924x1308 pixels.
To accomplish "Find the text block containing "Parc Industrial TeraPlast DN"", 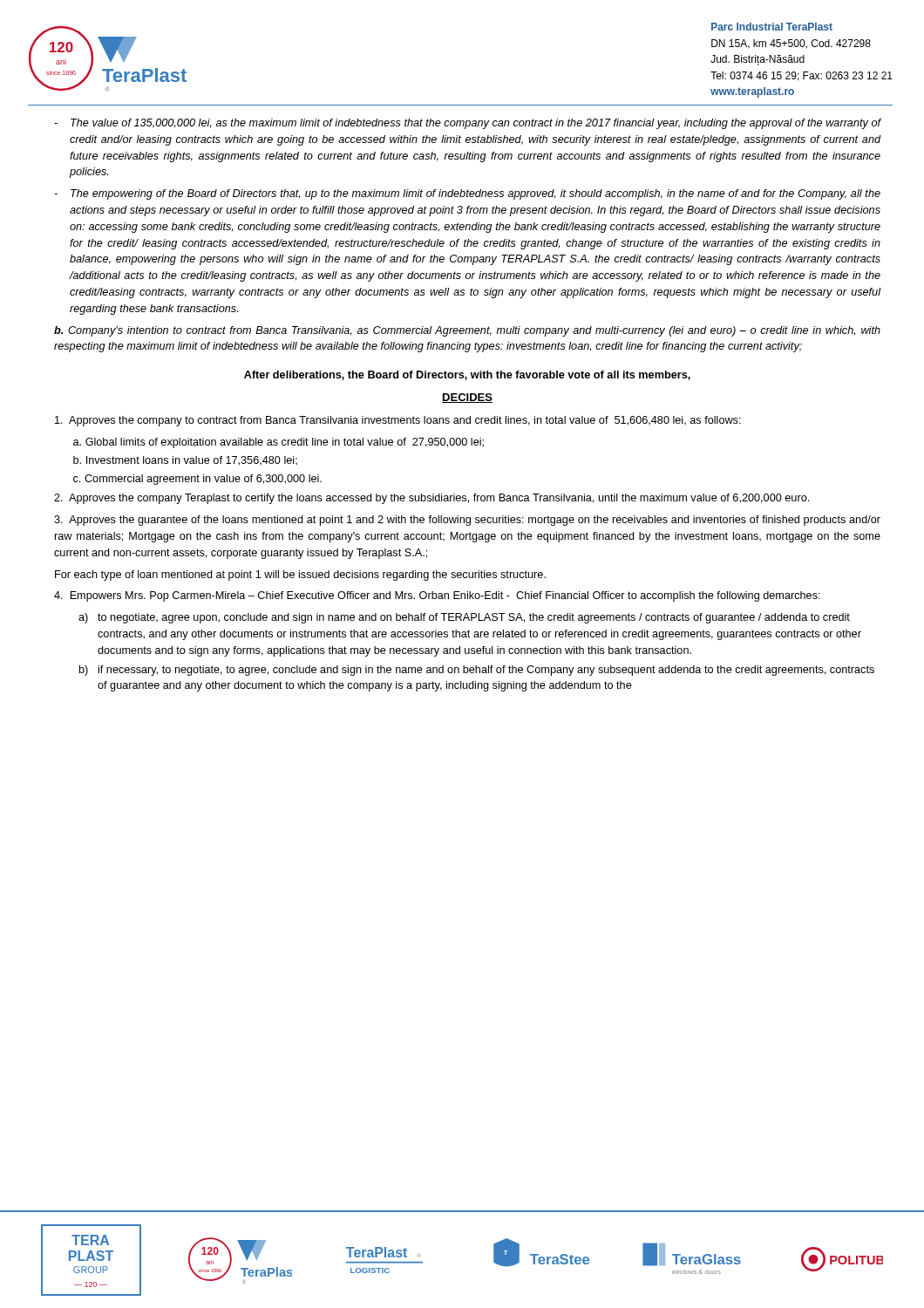I will click(x=802, y=59).
